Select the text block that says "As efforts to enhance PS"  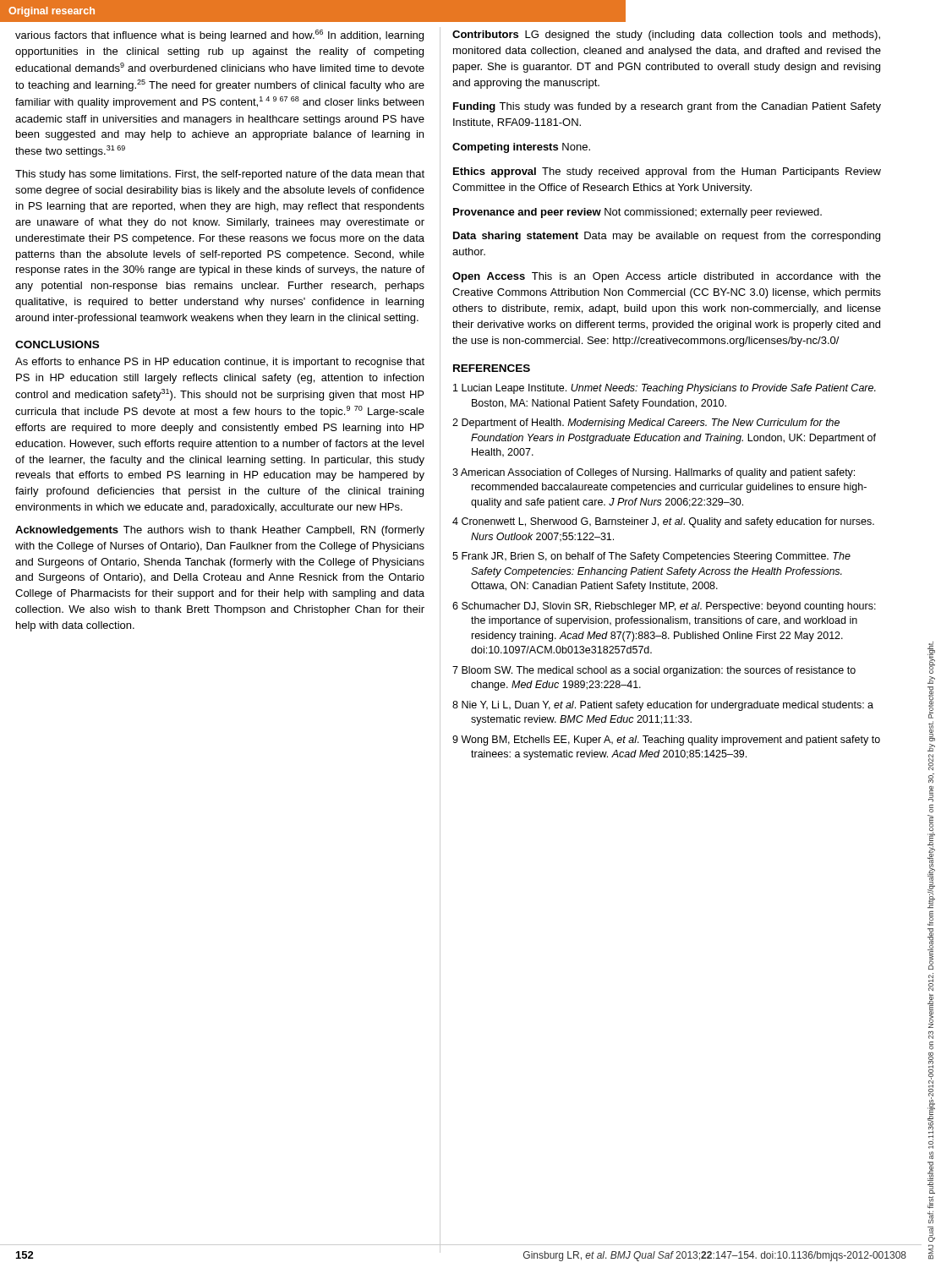(220, 435)
